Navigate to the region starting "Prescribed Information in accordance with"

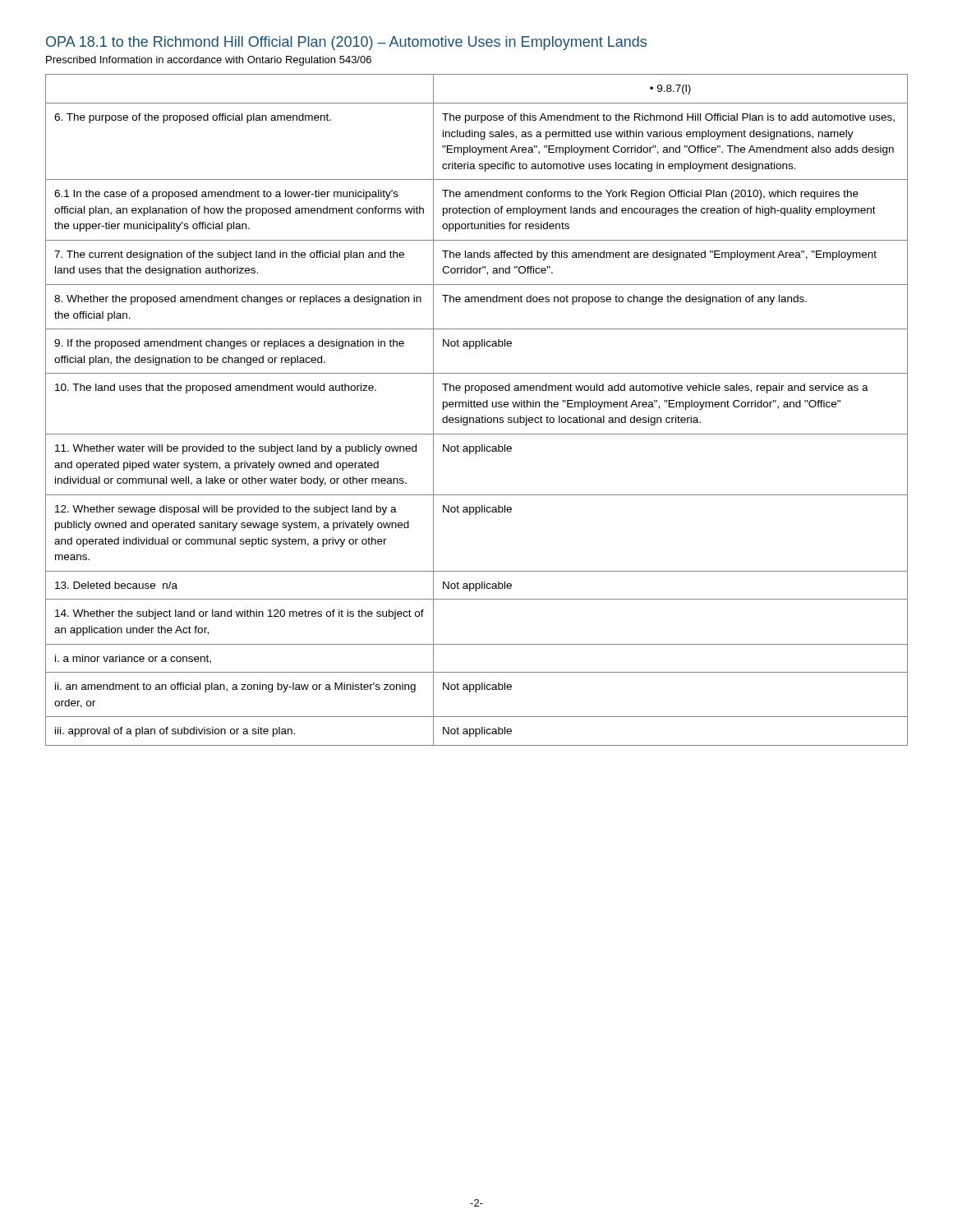pos(208,60)
